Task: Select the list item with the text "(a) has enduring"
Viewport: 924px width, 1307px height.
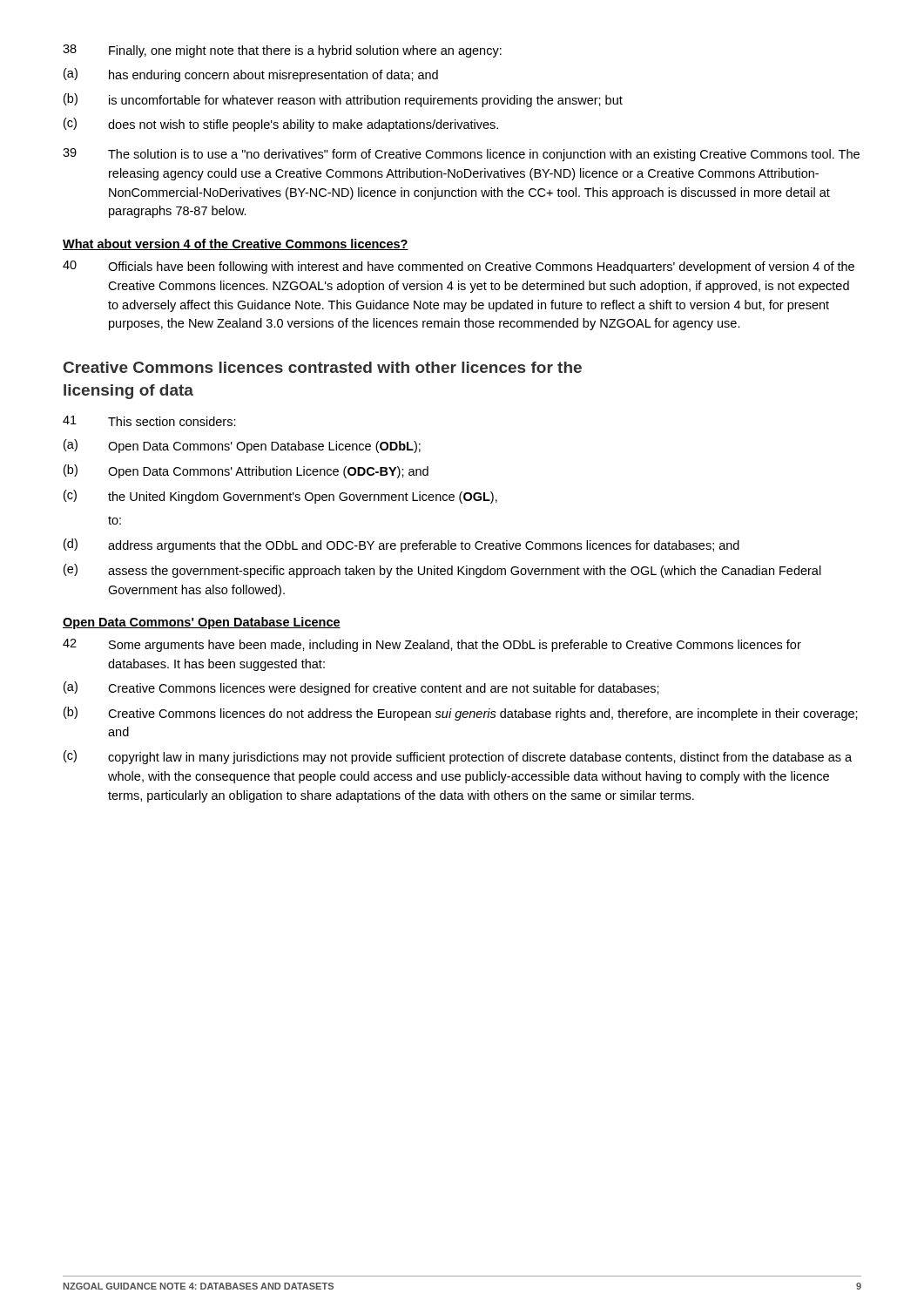Action: 251,75
